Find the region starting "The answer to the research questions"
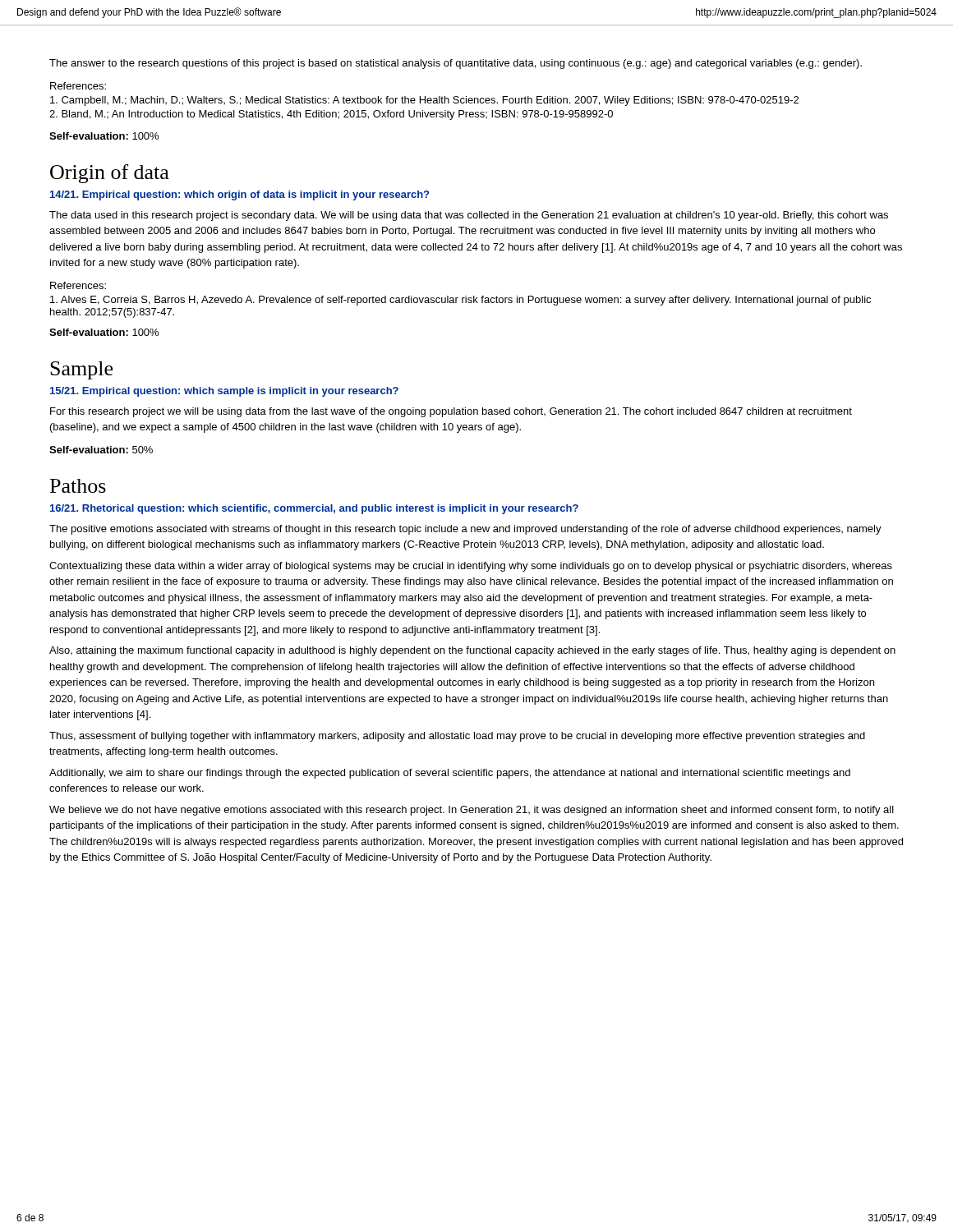 point(456,63)
